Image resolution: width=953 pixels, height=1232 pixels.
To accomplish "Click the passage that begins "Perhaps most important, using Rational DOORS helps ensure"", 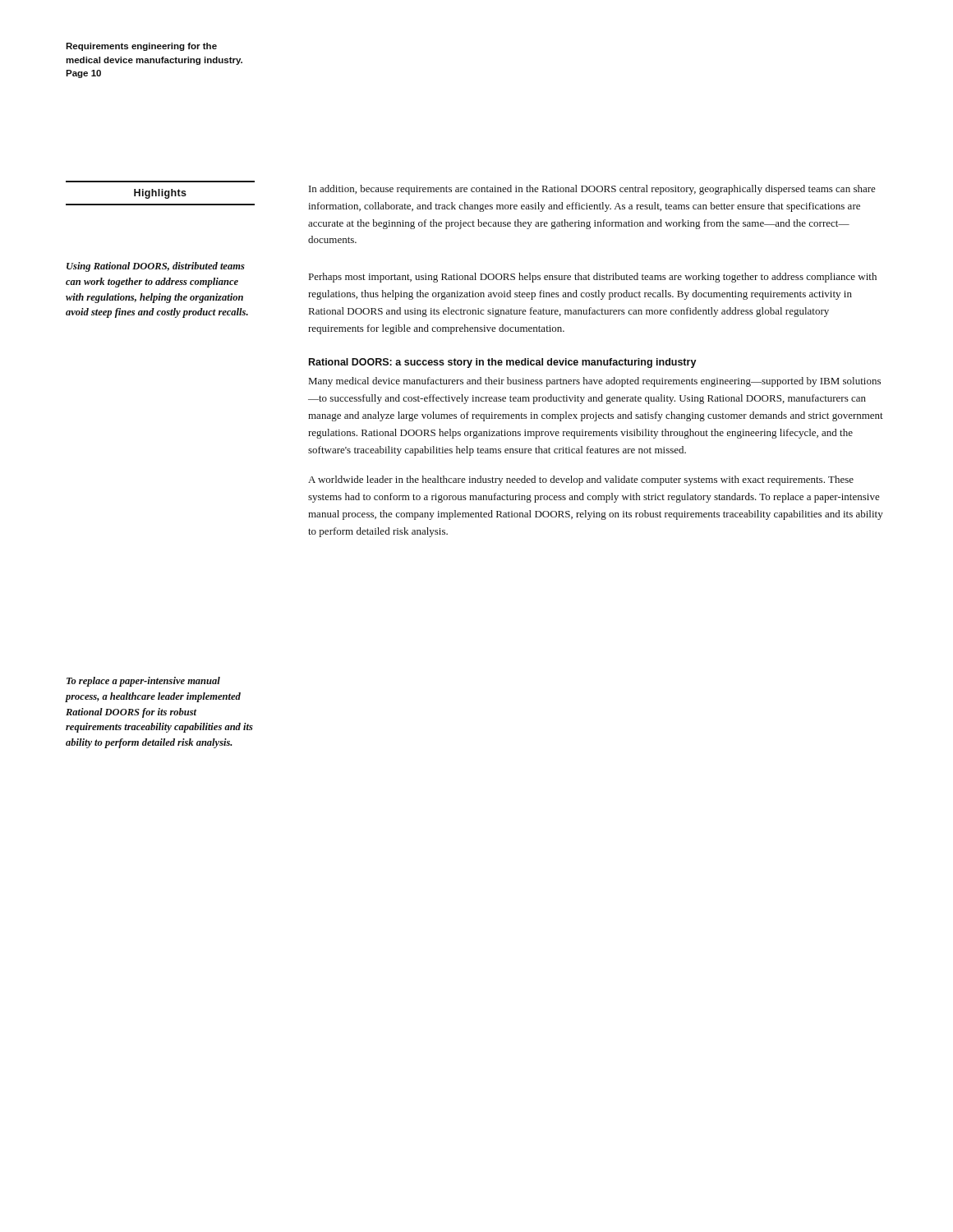I will [x=593, y=302].
